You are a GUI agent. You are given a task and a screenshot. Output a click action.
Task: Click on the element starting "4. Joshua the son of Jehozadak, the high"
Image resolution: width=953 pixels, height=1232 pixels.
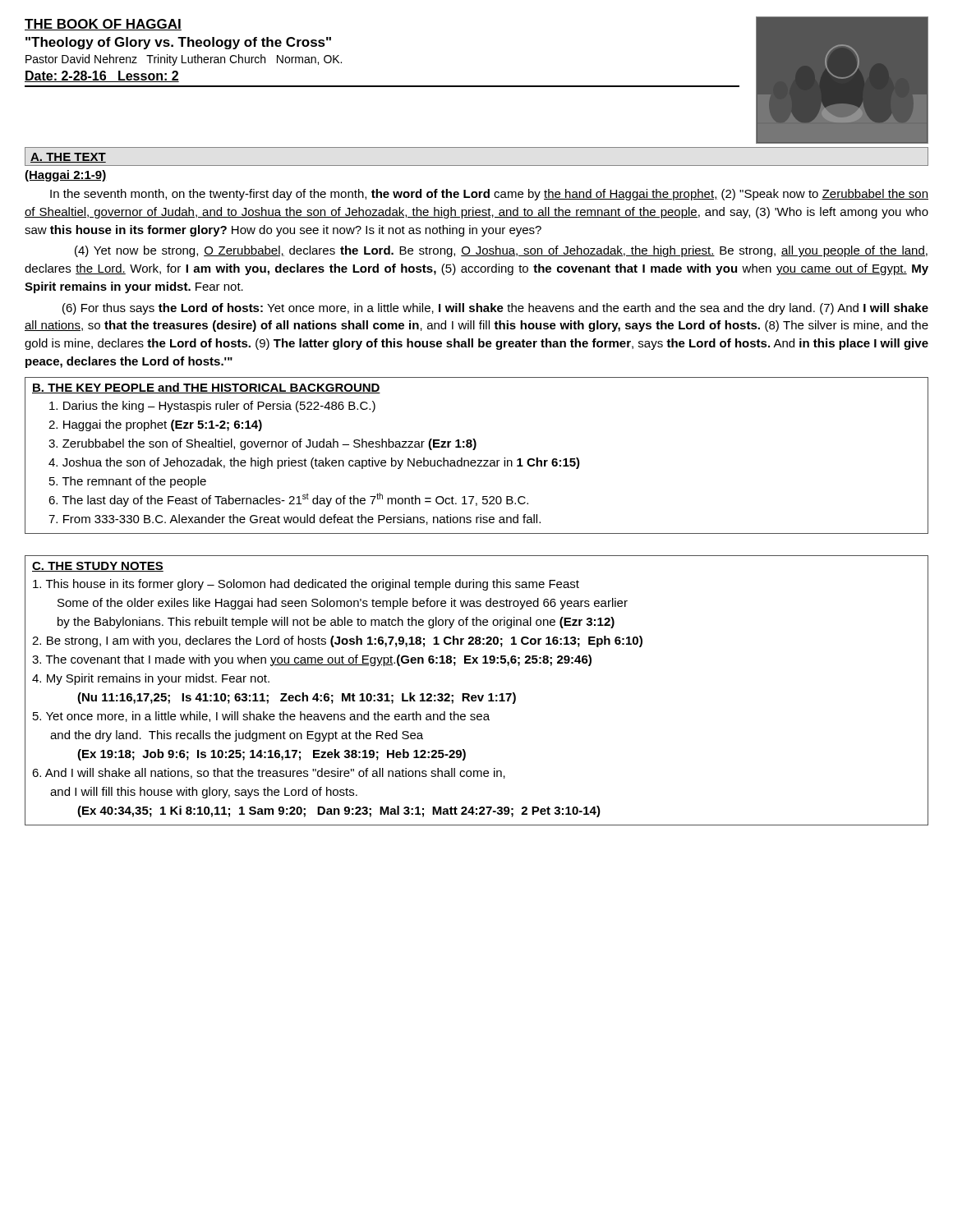click(314, 462)
